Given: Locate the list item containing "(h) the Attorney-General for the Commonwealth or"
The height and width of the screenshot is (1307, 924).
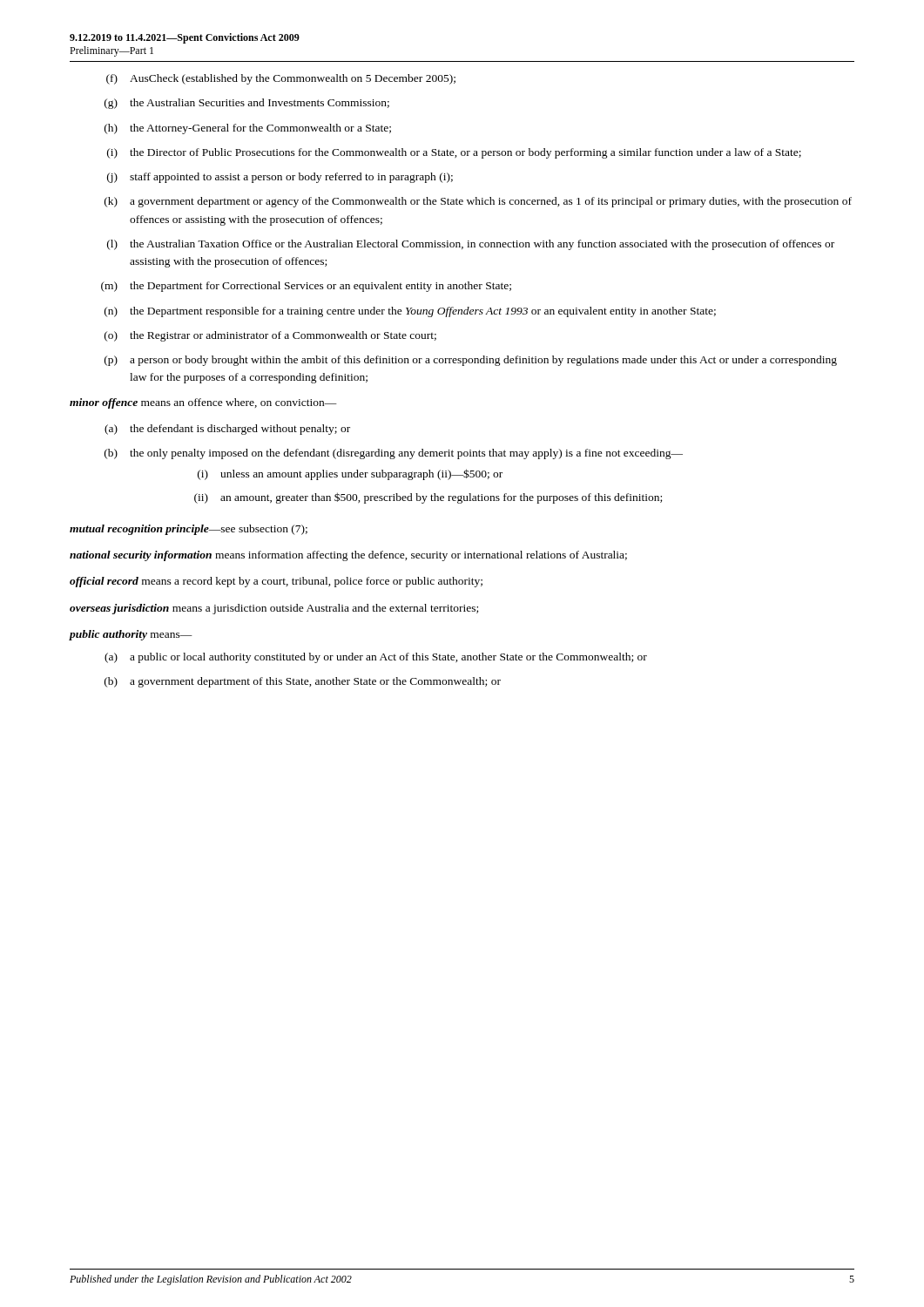Looking at the screenshot, I should pyautogui.click(x=248, y=129).
